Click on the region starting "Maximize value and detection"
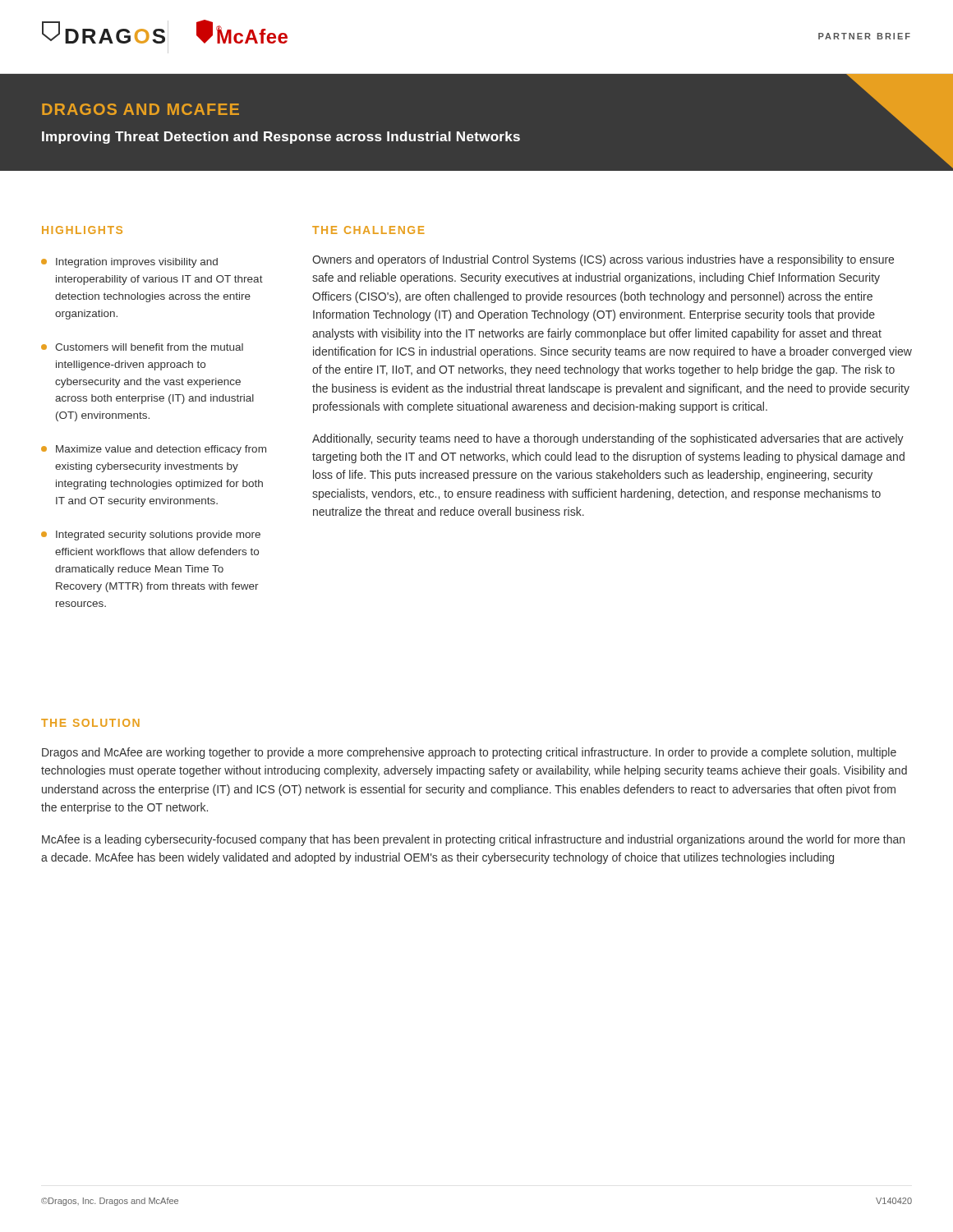 156,476
